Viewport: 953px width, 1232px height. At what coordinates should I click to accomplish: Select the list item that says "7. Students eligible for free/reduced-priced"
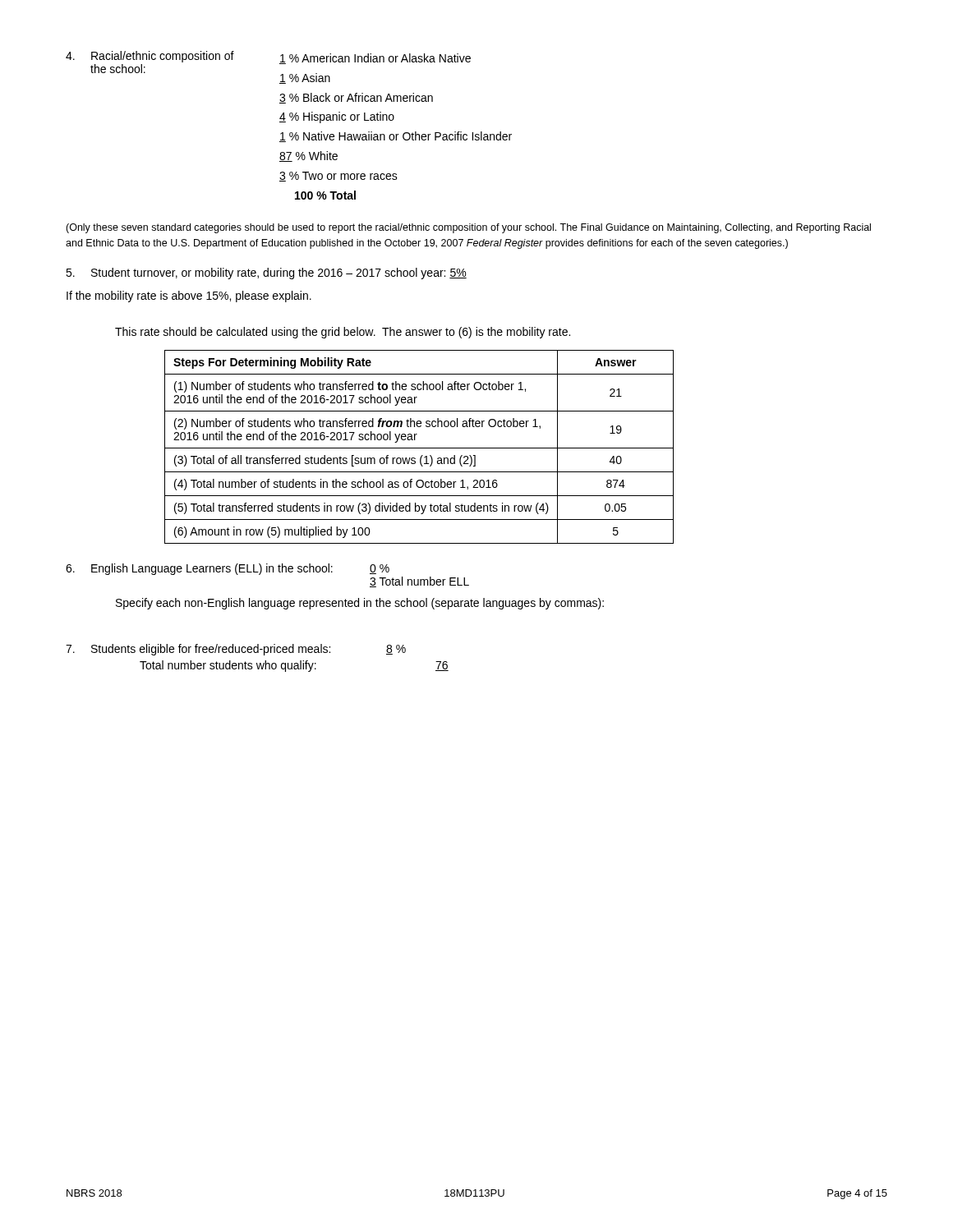(236, 650)
